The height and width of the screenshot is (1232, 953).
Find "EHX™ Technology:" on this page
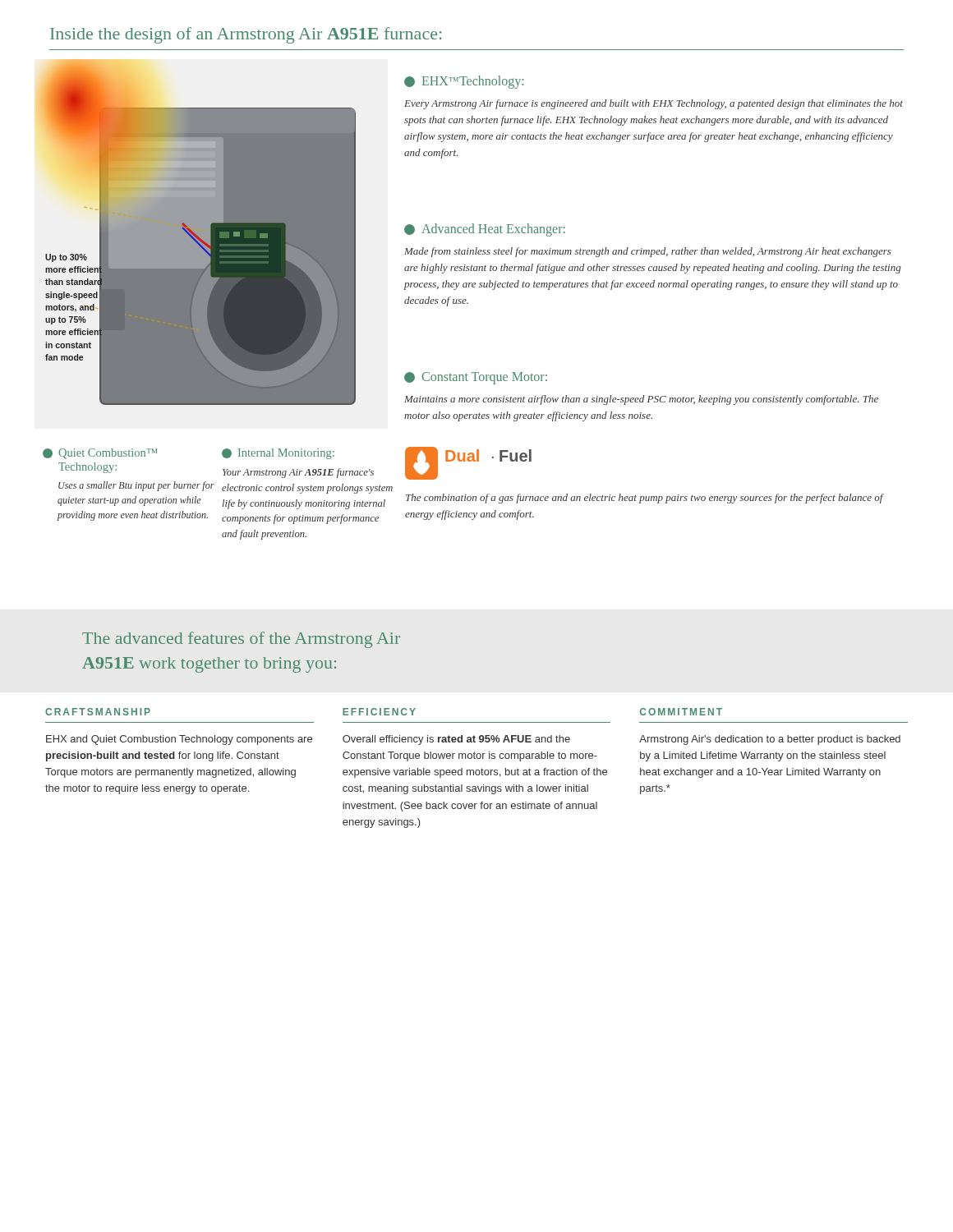pyautogui.click(x=464, y=81)
